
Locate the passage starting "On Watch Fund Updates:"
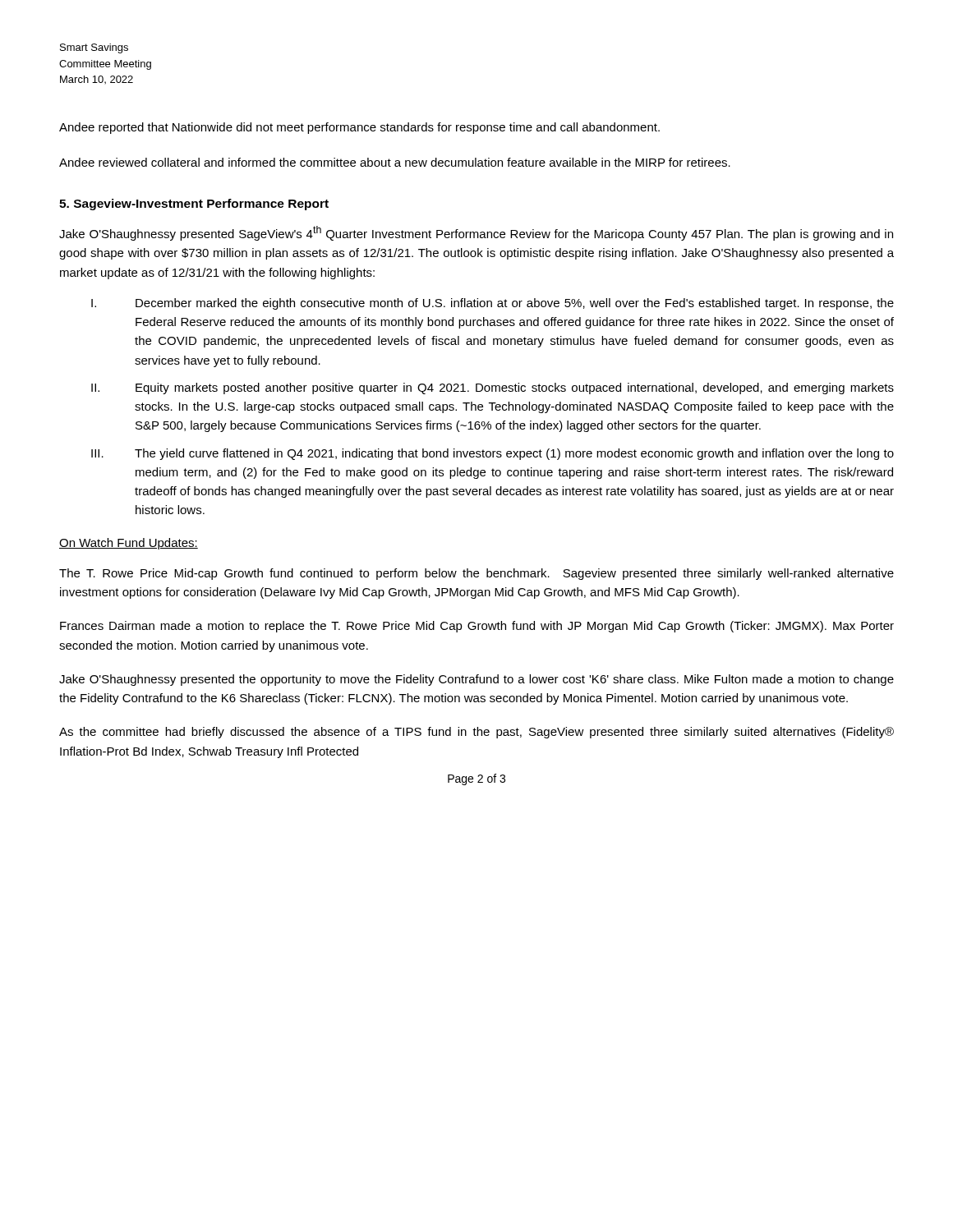click(x=128, y=542)
